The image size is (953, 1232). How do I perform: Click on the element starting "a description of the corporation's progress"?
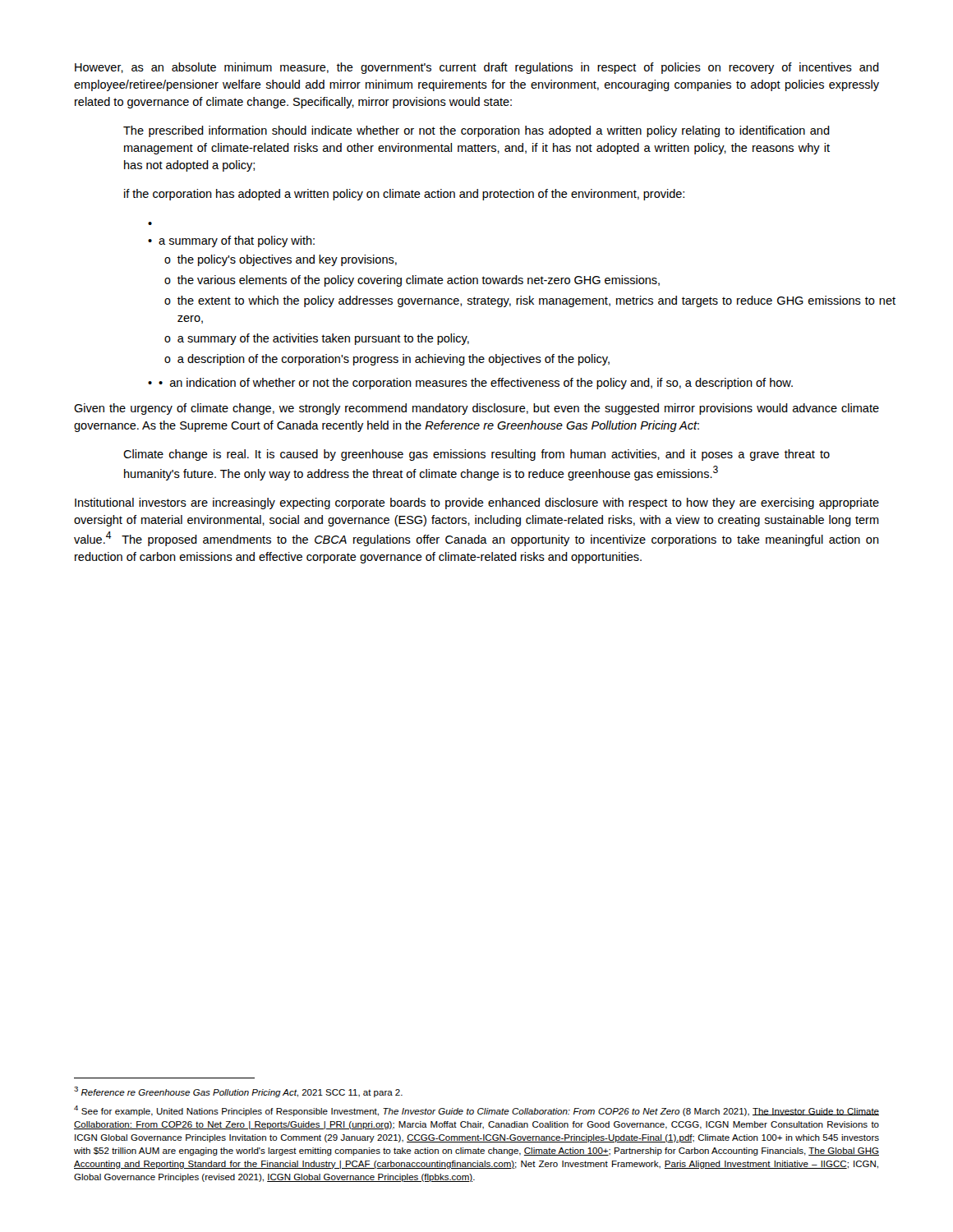point(394,359)
